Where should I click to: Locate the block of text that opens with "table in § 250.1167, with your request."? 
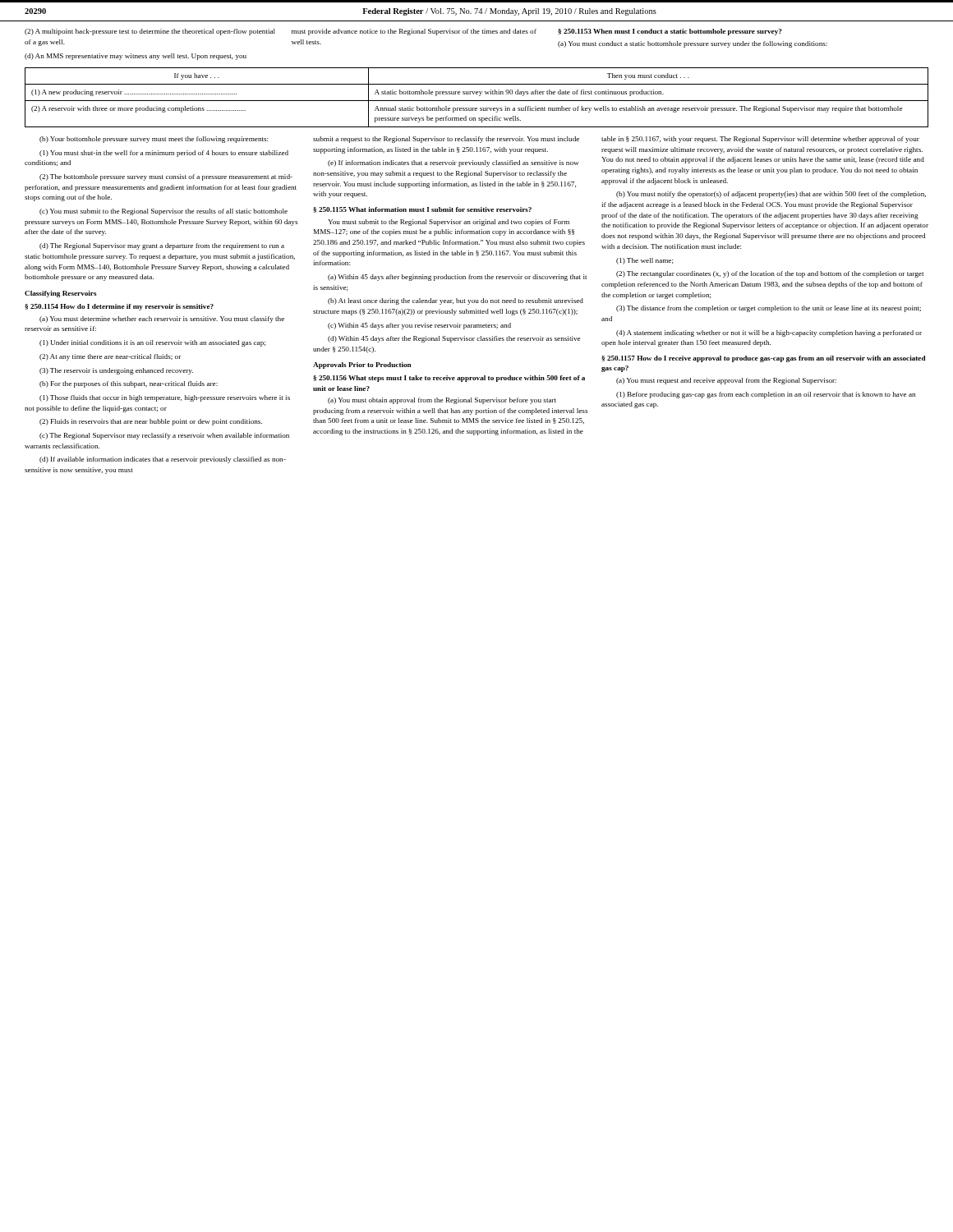[x=765, y=241]
